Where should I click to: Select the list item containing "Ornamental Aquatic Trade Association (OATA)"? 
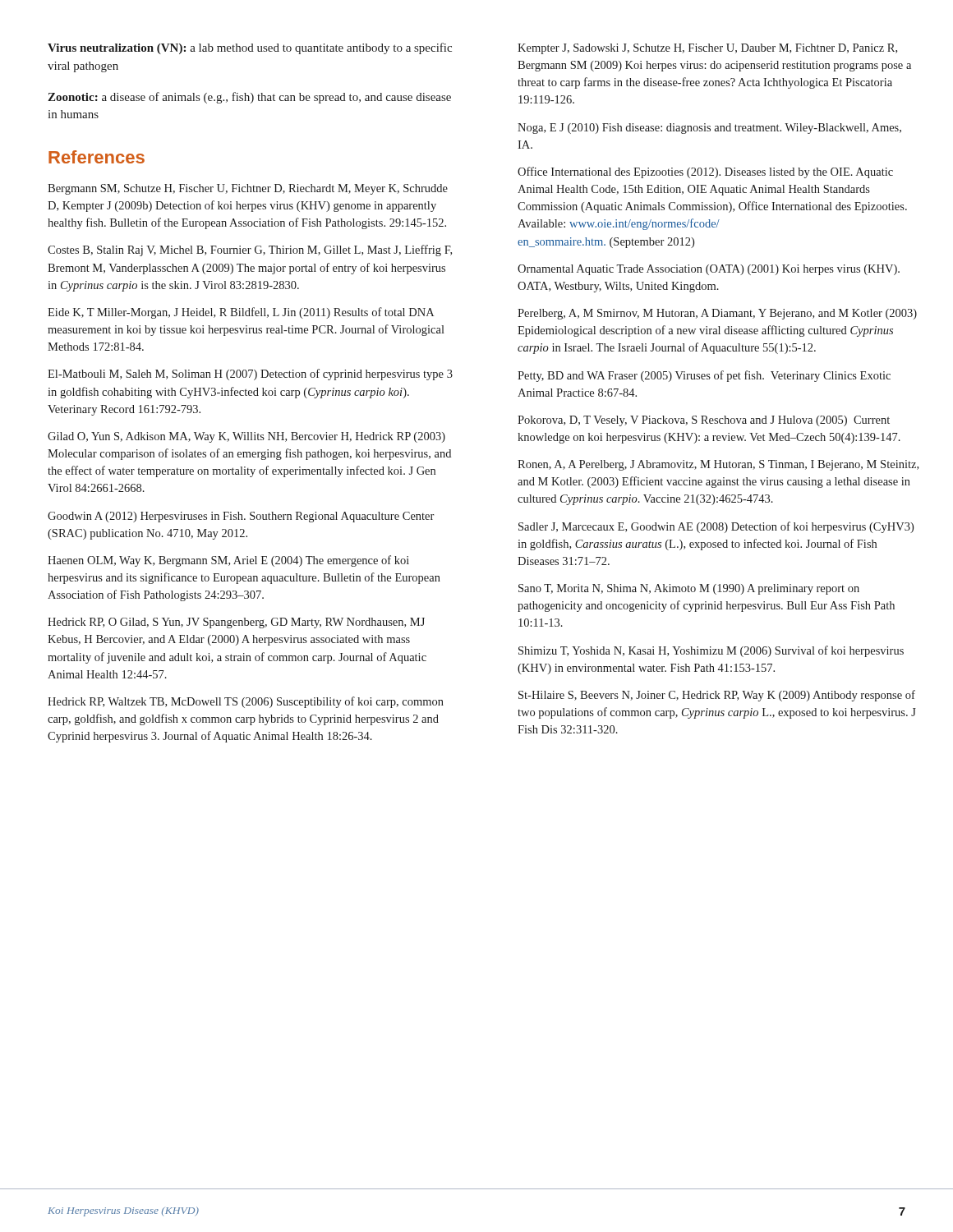[x=709, y=277]
